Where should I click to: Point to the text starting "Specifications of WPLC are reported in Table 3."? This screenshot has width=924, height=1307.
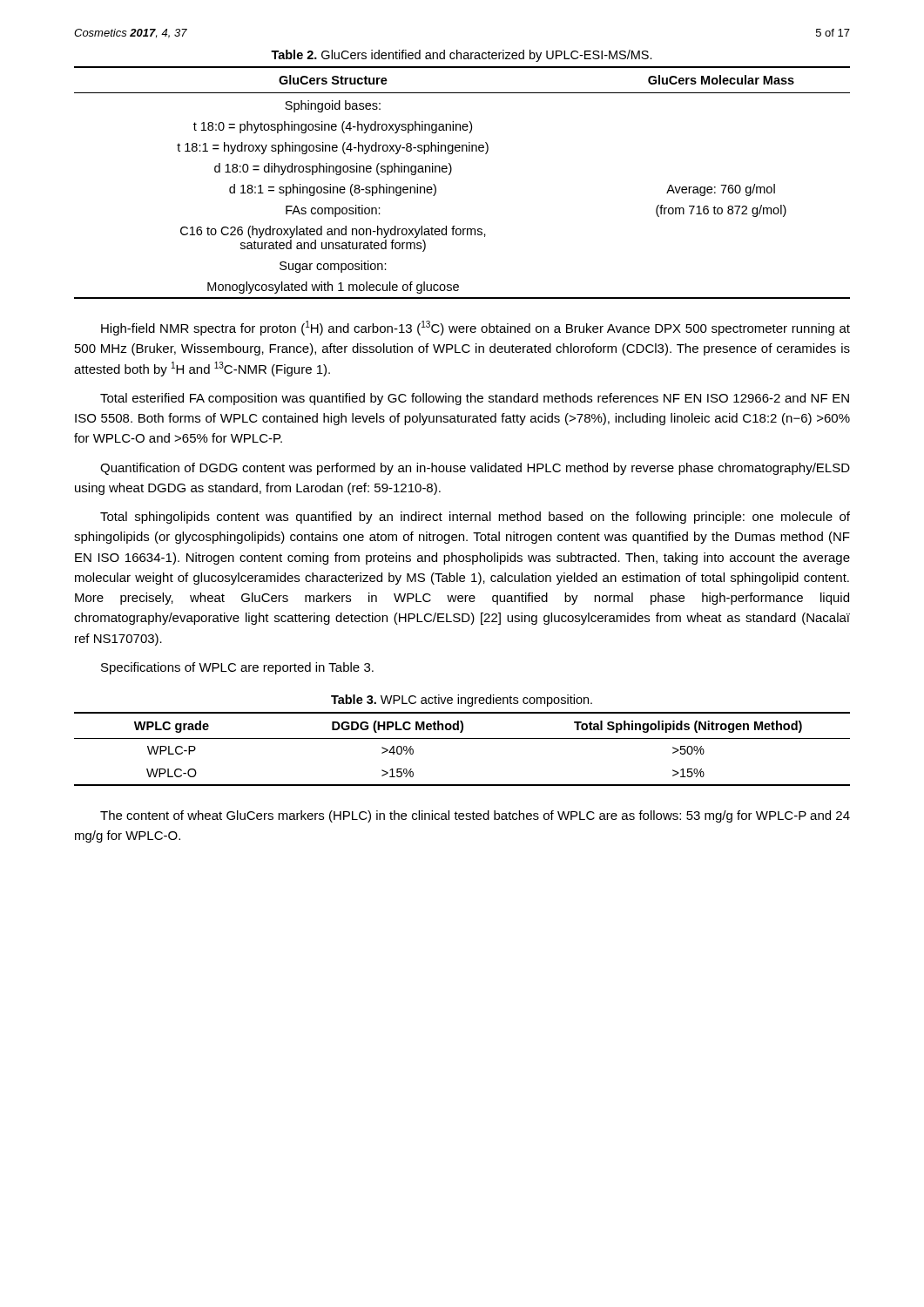[237, 667]
